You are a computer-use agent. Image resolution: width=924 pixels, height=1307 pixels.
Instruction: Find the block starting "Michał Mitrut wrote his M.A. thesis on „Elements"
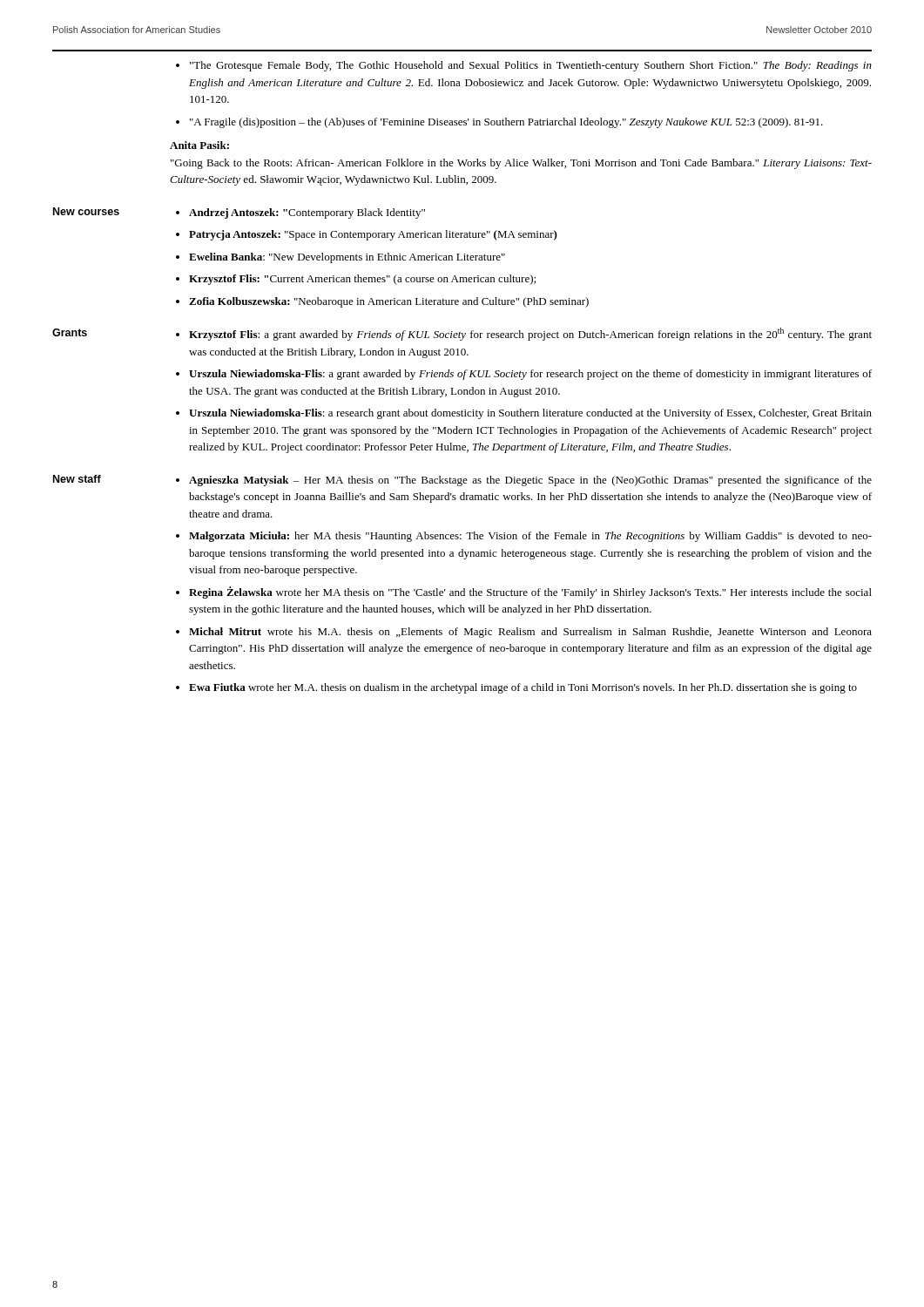[x=530, y=648]
